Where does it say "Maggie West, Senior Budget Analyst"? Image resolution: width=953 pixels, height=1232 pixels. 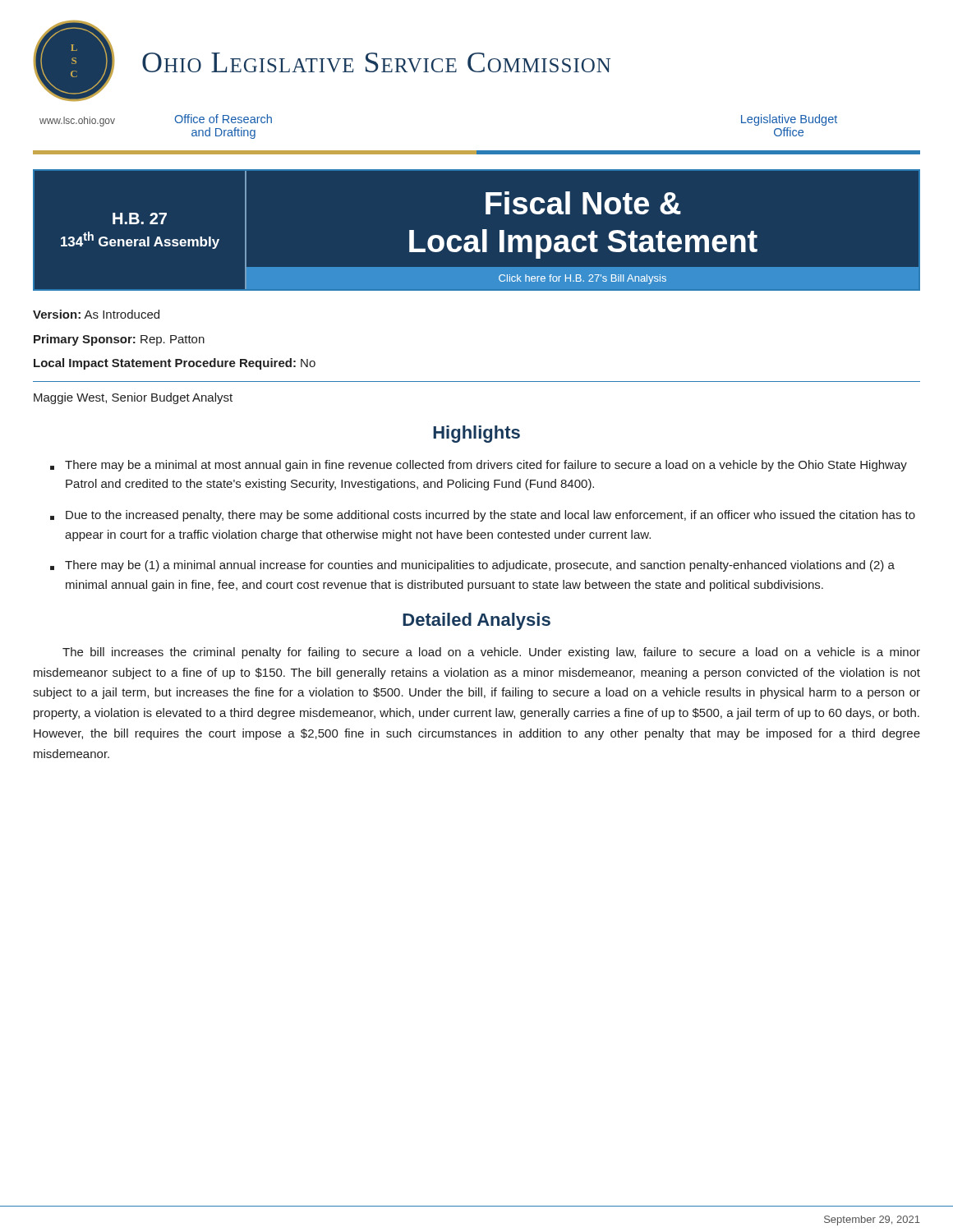(x=133, y=397)
